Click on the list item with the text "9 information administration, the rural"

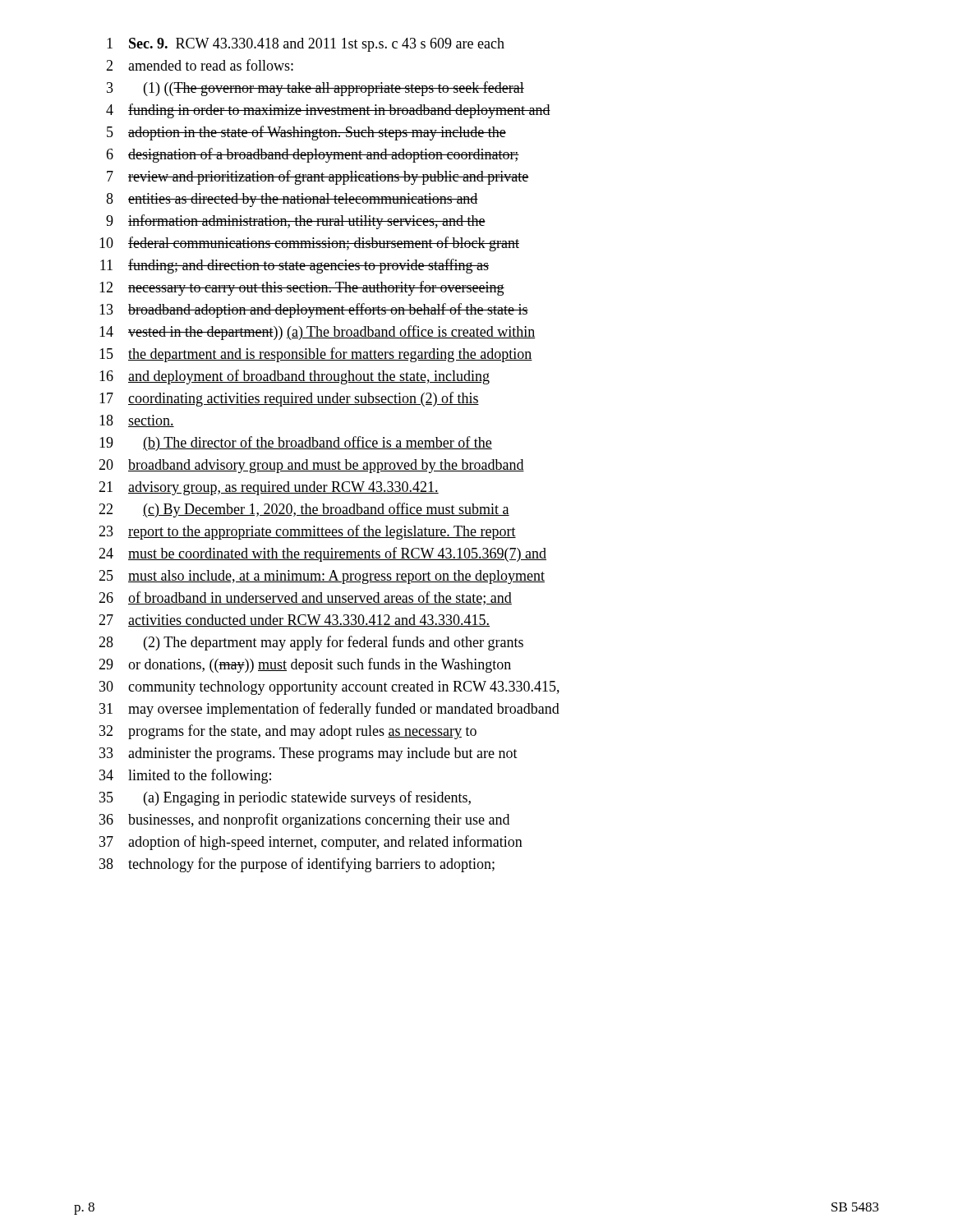coord(476,221)
